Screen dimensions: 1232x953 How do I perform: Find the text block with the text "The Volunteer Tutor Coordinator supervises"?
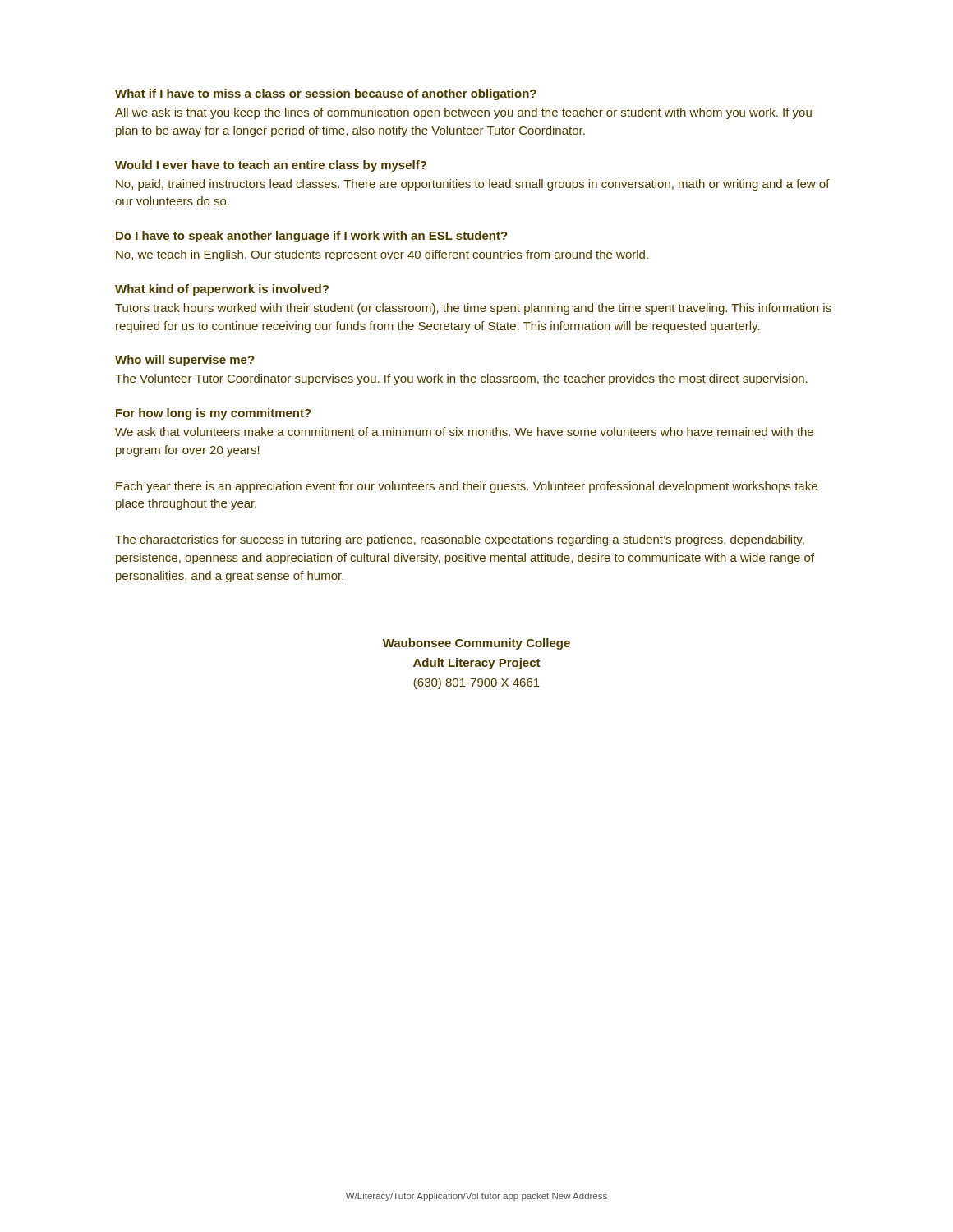click(x=462, y=378)
